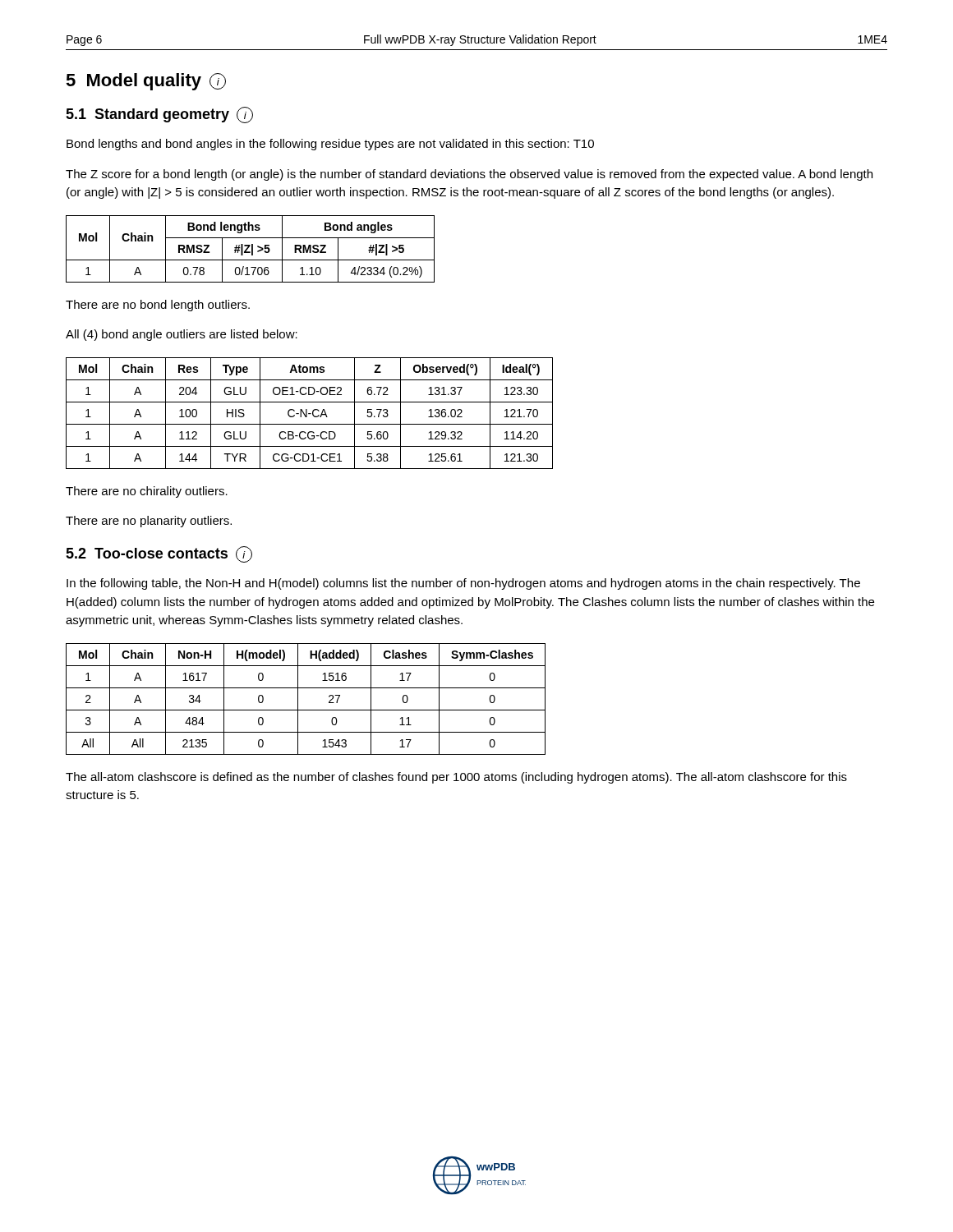Click on the table containing "Clashes"
Viewport: 953px width, 1232px height.
[x=476, y=699]
